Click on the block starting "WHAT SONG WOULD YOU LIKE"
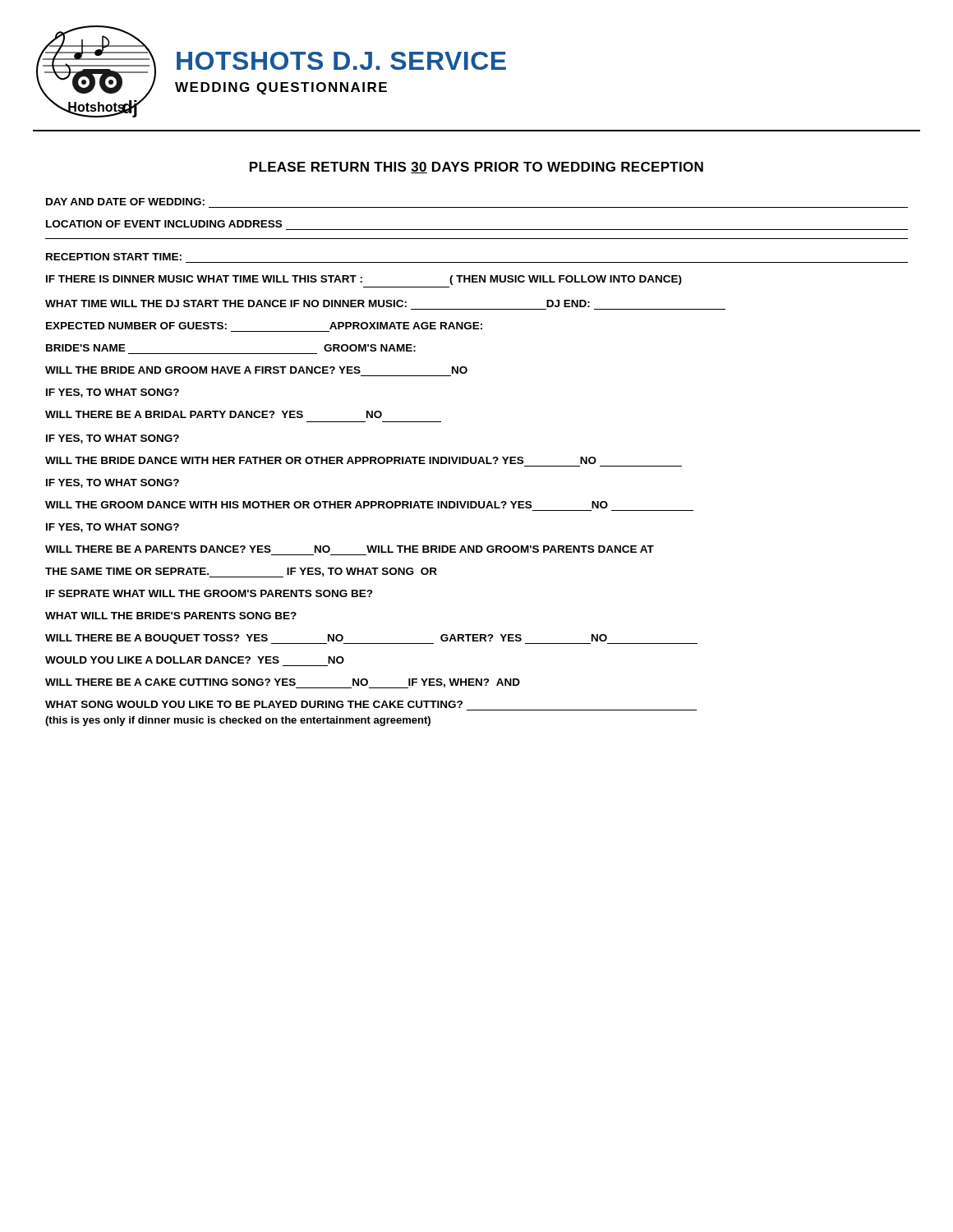The image size is (953, 1232). (x=371, y=704)
